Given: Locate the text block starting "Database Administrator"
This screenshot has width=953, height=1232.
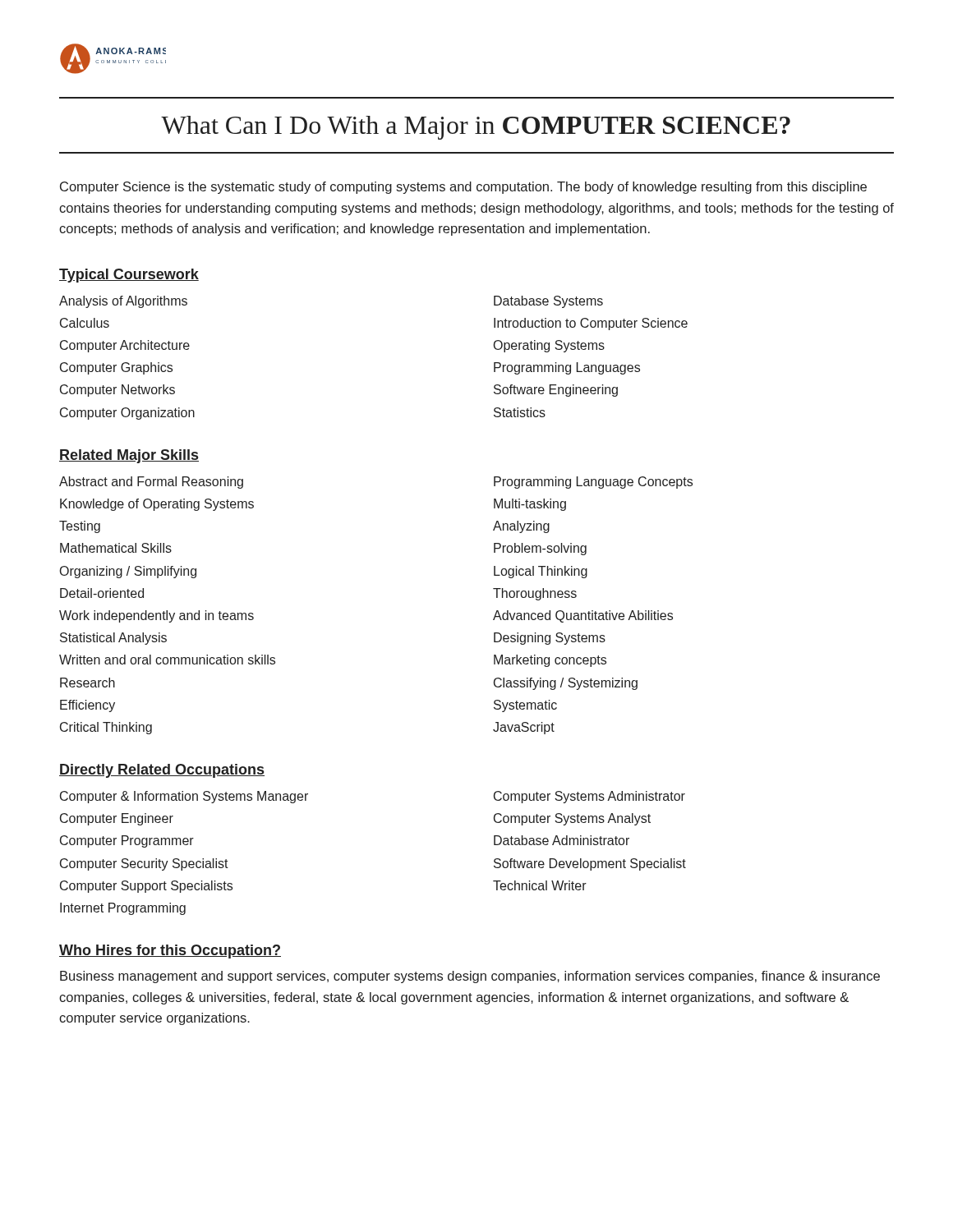Looking at the screenshot, I should point(561,841).
